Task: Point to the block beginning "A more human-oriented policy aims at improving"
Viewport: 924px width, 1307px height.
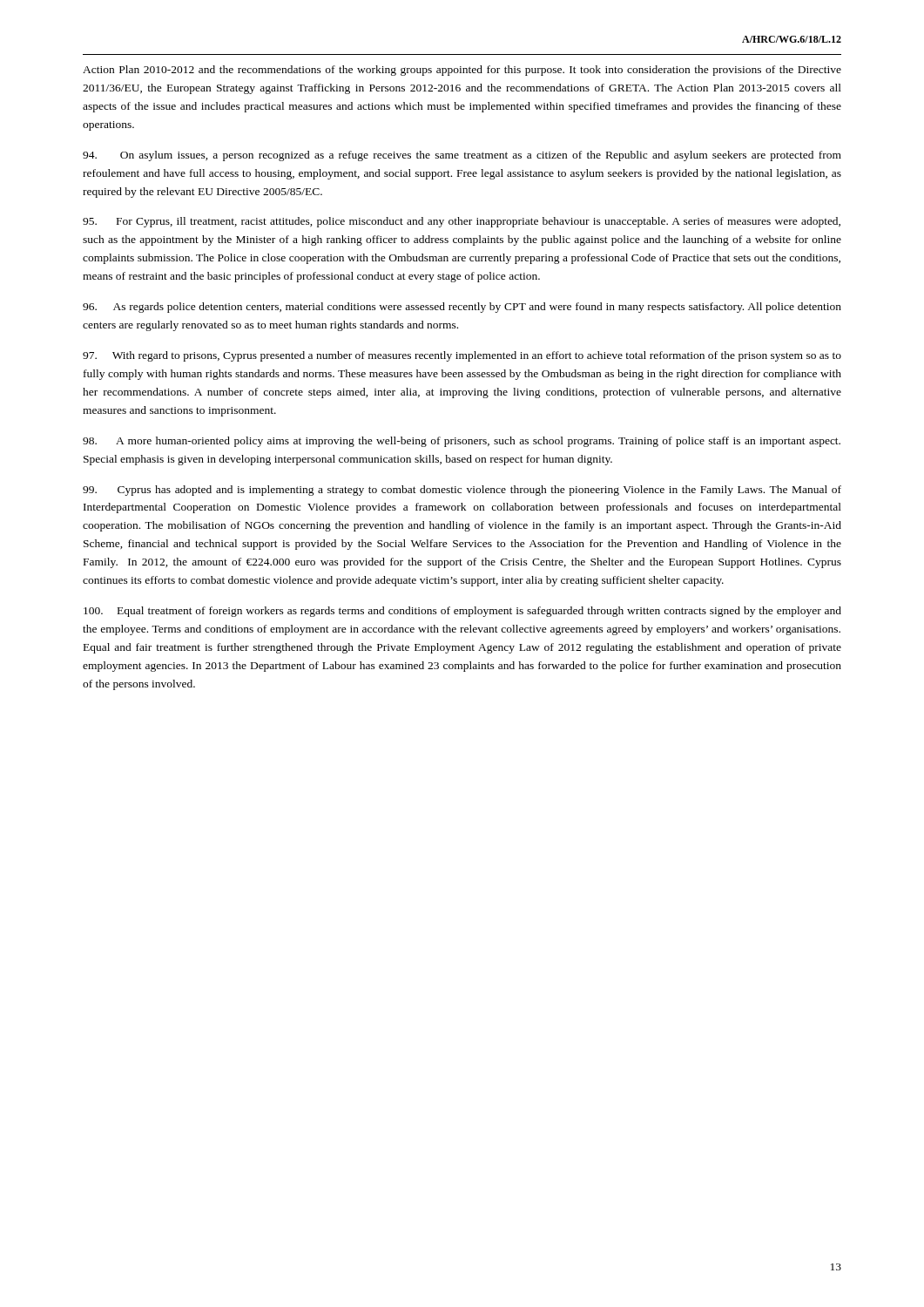Action: [462, 449]
